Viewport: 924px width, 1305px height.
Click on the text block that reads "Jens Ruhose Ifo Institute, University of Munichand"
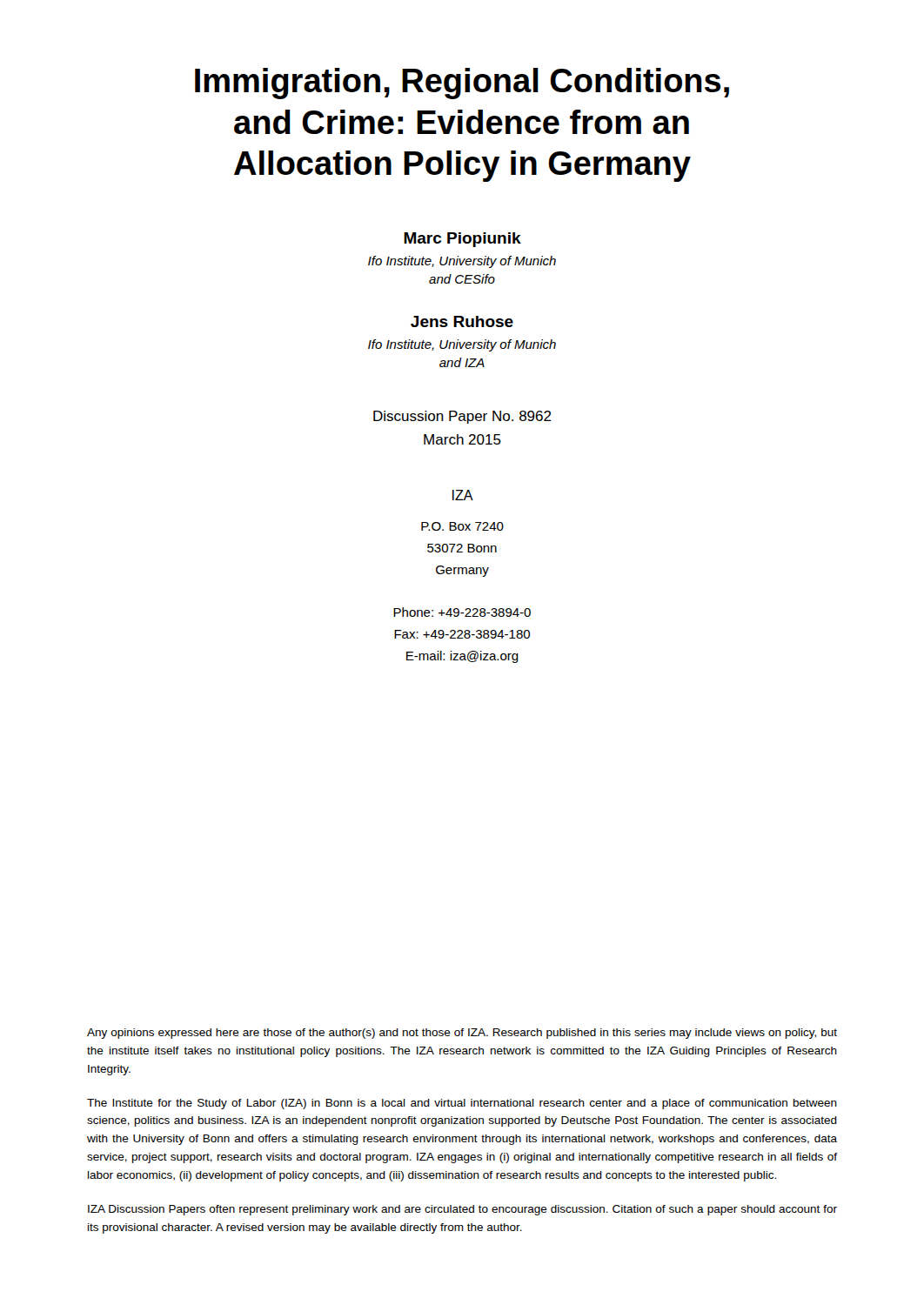click(462, 341)
